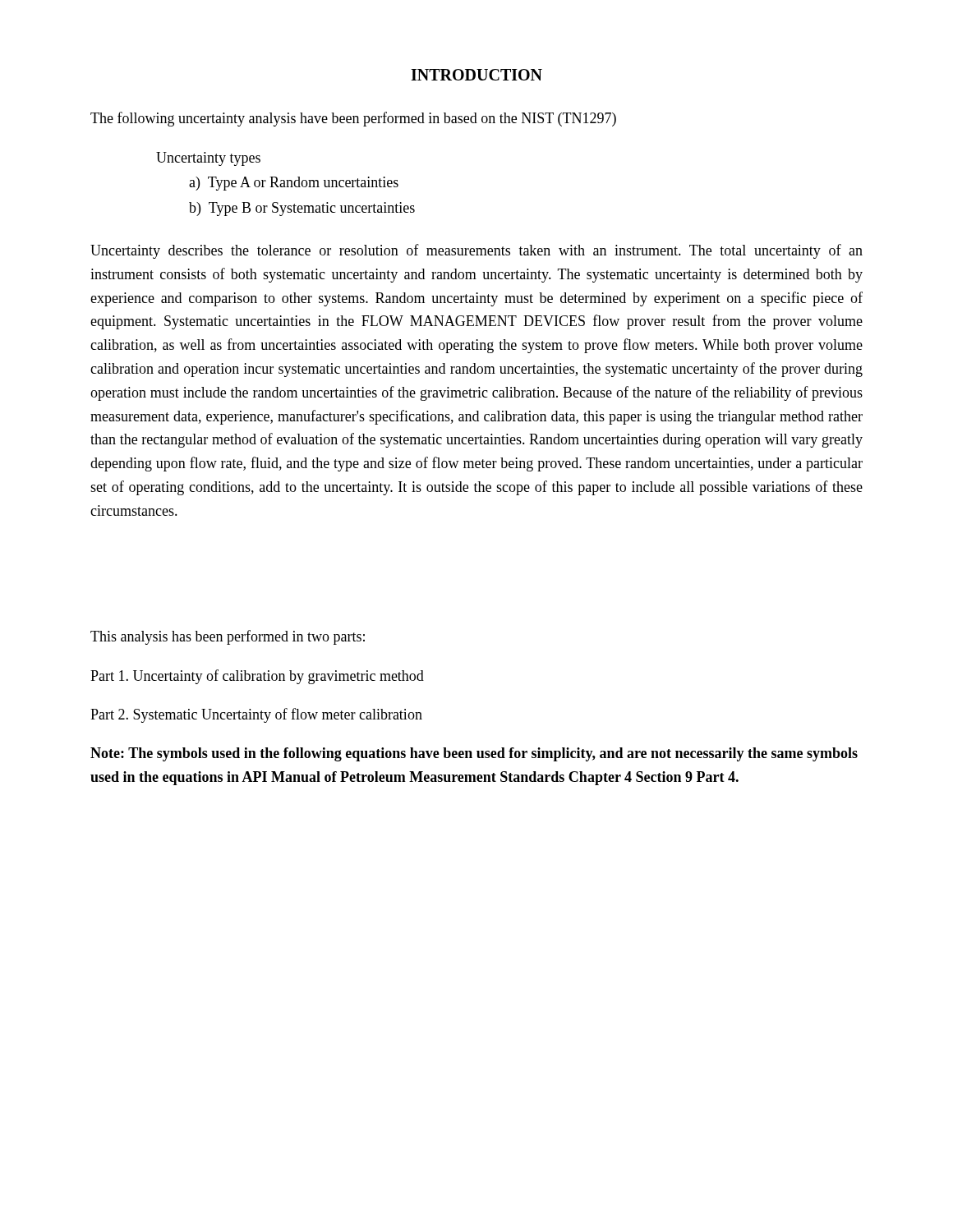Screen dimensions: 1232x953
Task: Navigate to the block starting "This analysis has been performed in two parts:"
Action: 228,636
